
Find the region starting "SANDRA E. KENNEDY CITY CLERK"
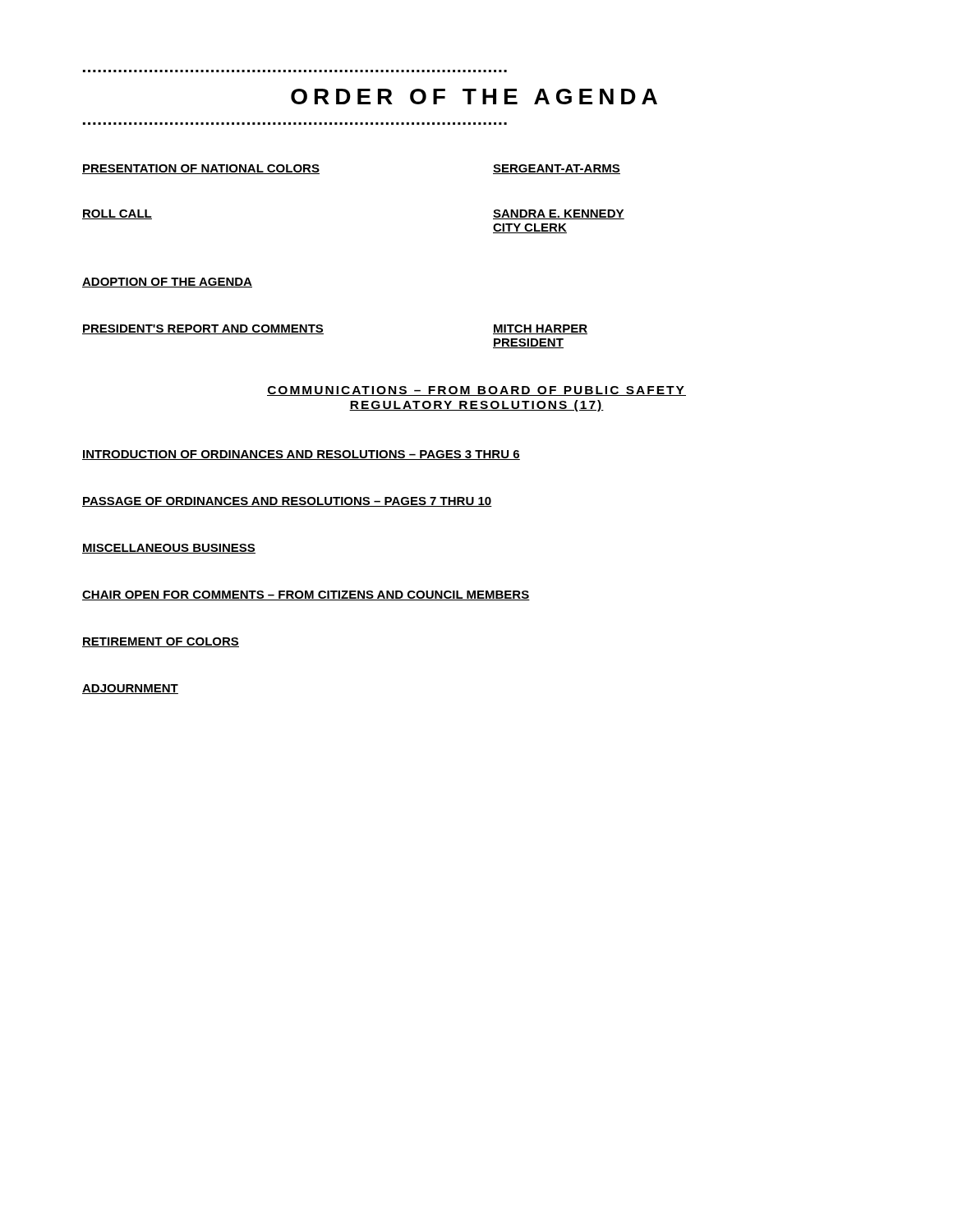(x=558, y=220)
